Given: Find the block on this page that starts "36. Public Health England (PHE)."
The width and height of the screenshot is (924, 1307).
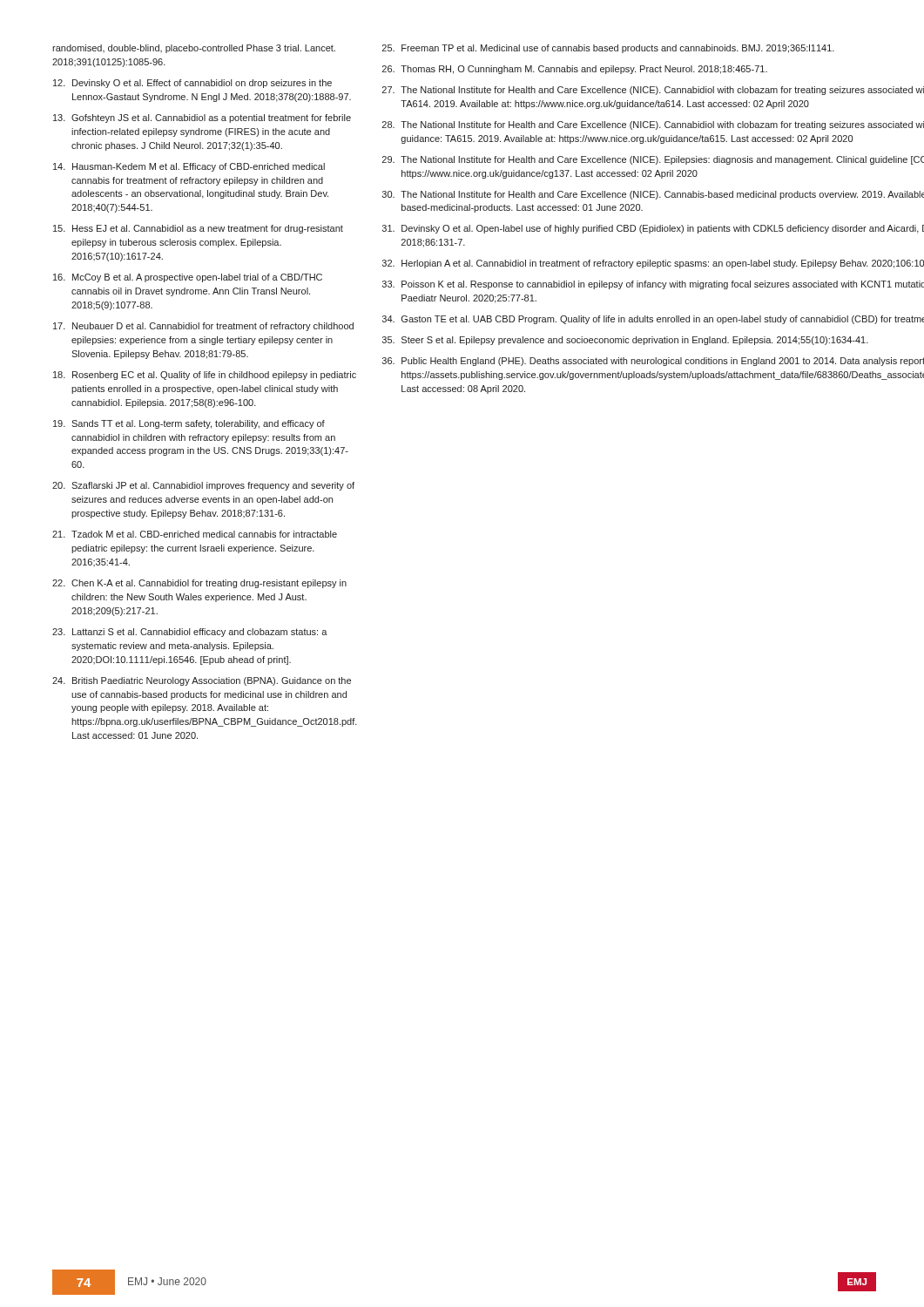Looking at the screenshot, I should point(653,375).
